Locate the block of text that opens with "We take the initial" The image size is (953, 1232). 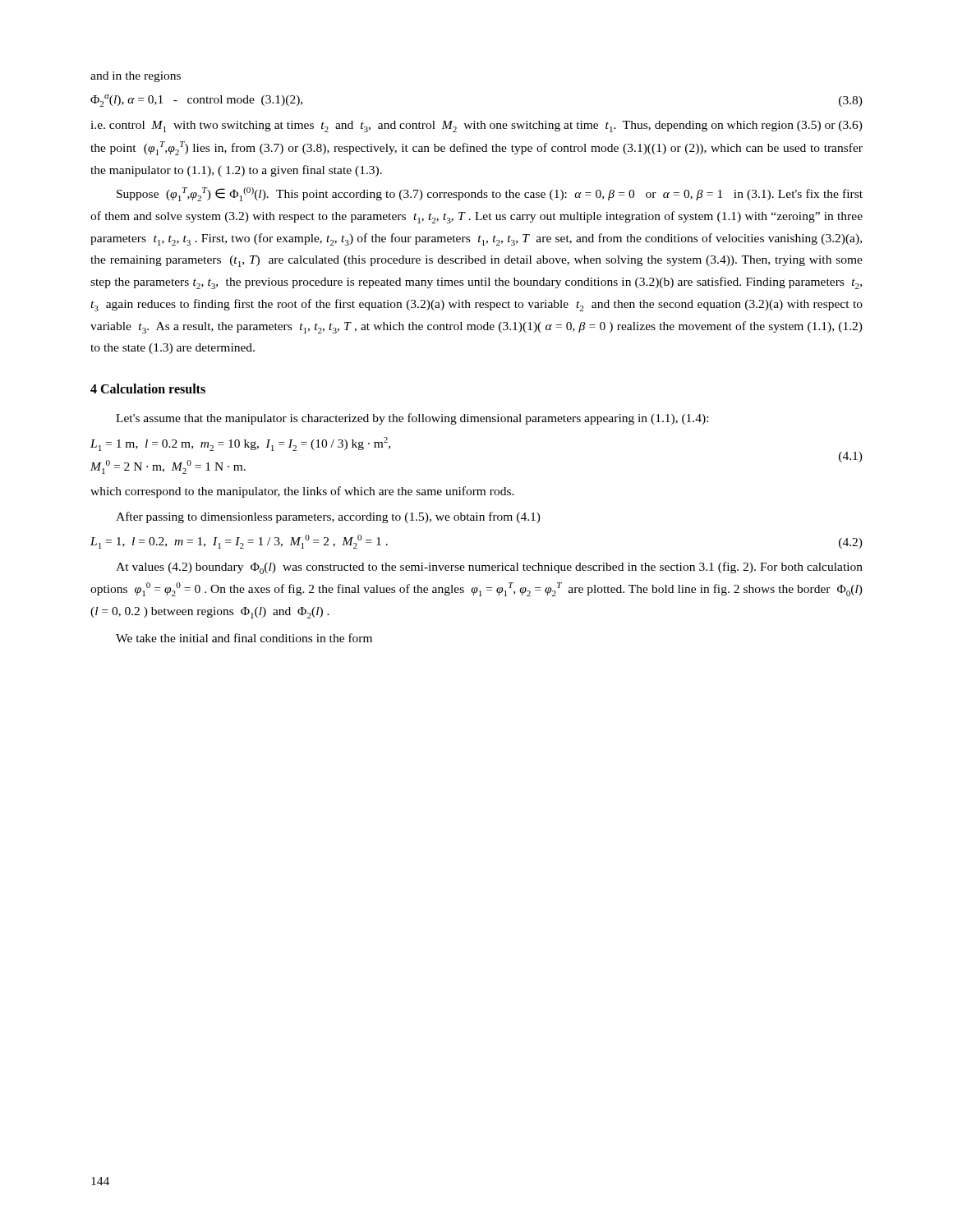point(244,638)
